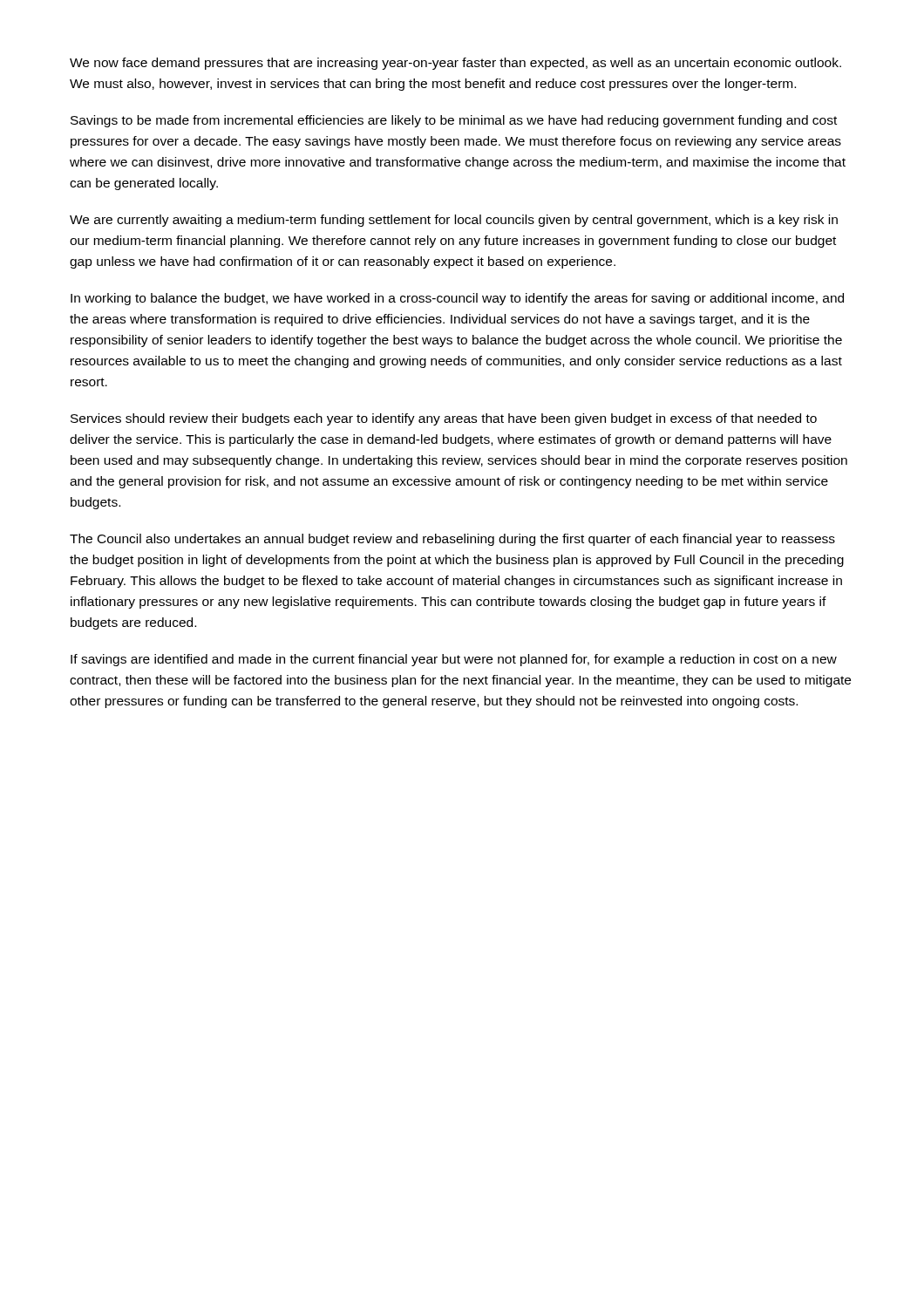924x1308 pixels.
Task: Click on the region starting "Savings to be made from incremental"
Action: [458, 151]
